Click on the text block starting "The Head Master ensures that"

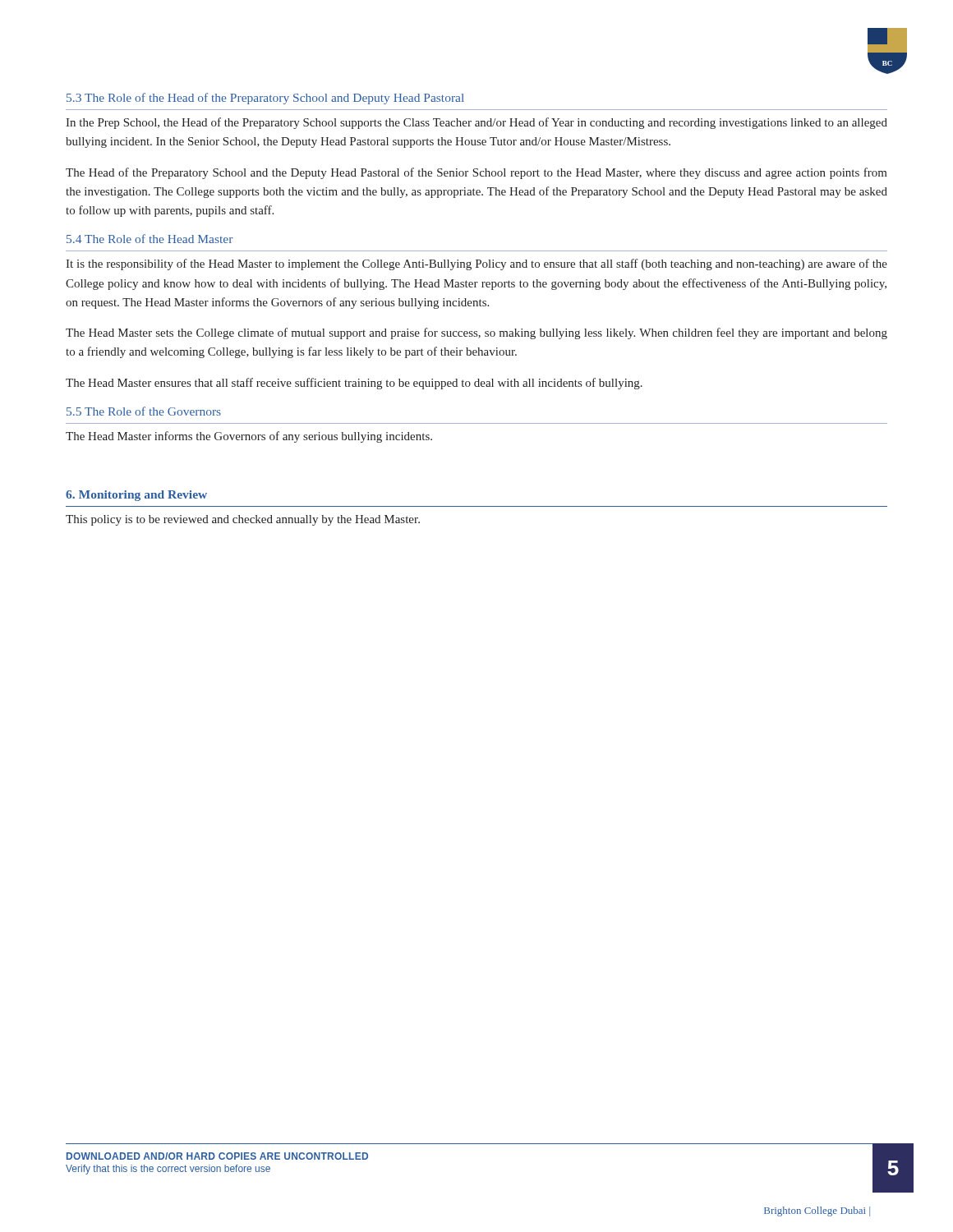click(x=354, y=382)
